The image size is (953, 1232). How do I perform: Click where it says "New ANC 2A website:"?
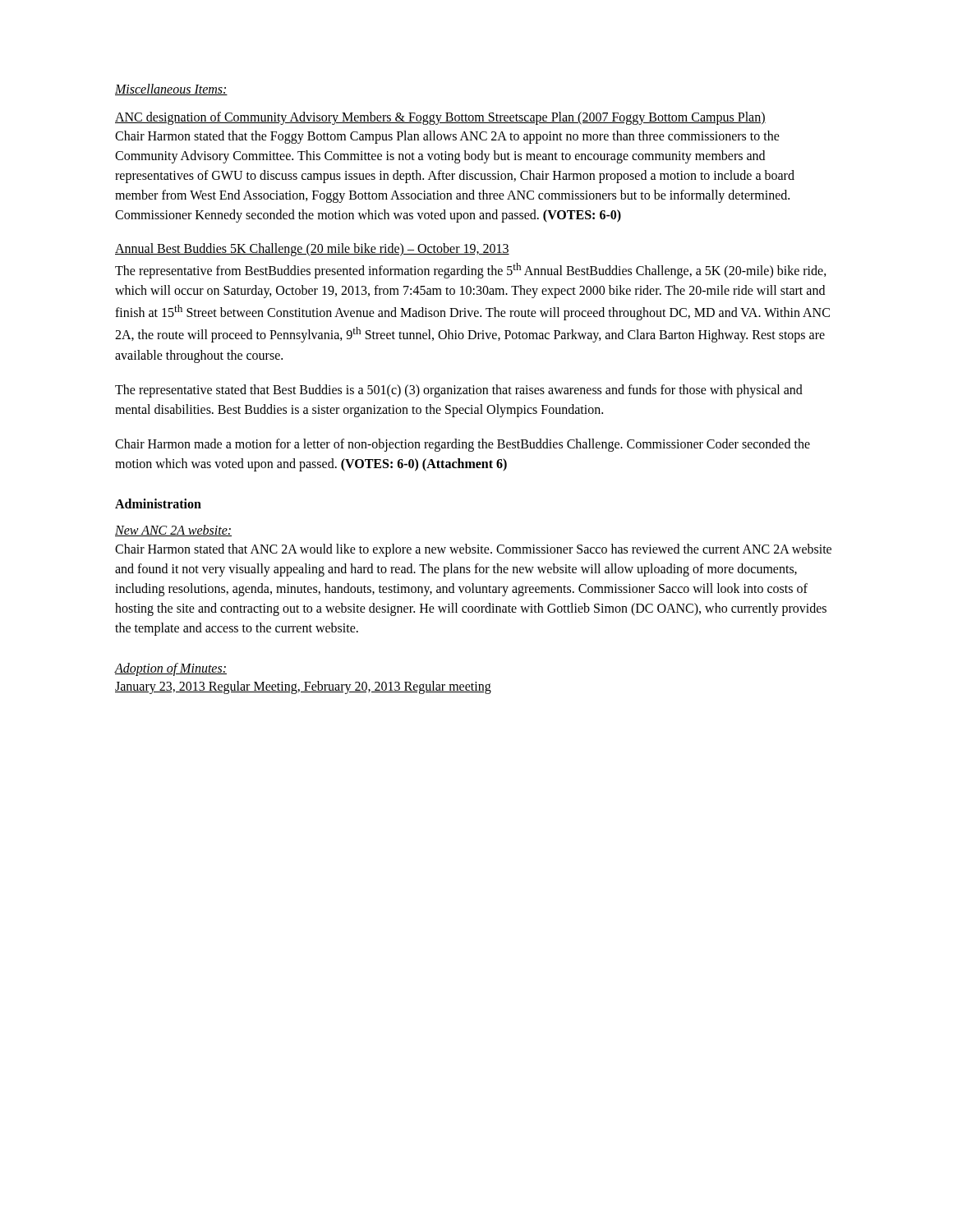[x=173, y=530]
